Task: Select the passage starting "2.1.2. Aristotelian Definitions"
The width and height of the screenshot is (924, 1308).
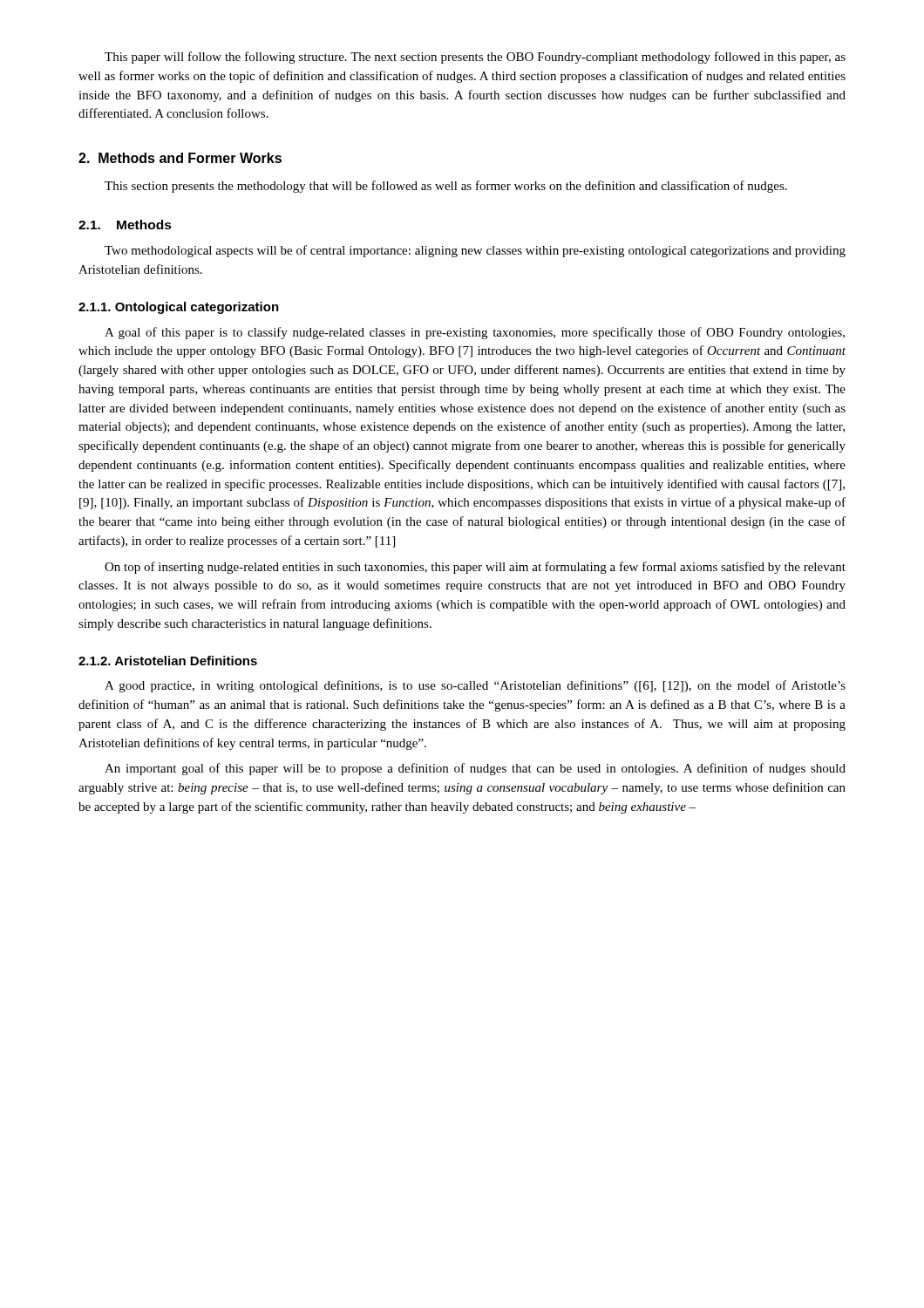Action: [168, 660]
